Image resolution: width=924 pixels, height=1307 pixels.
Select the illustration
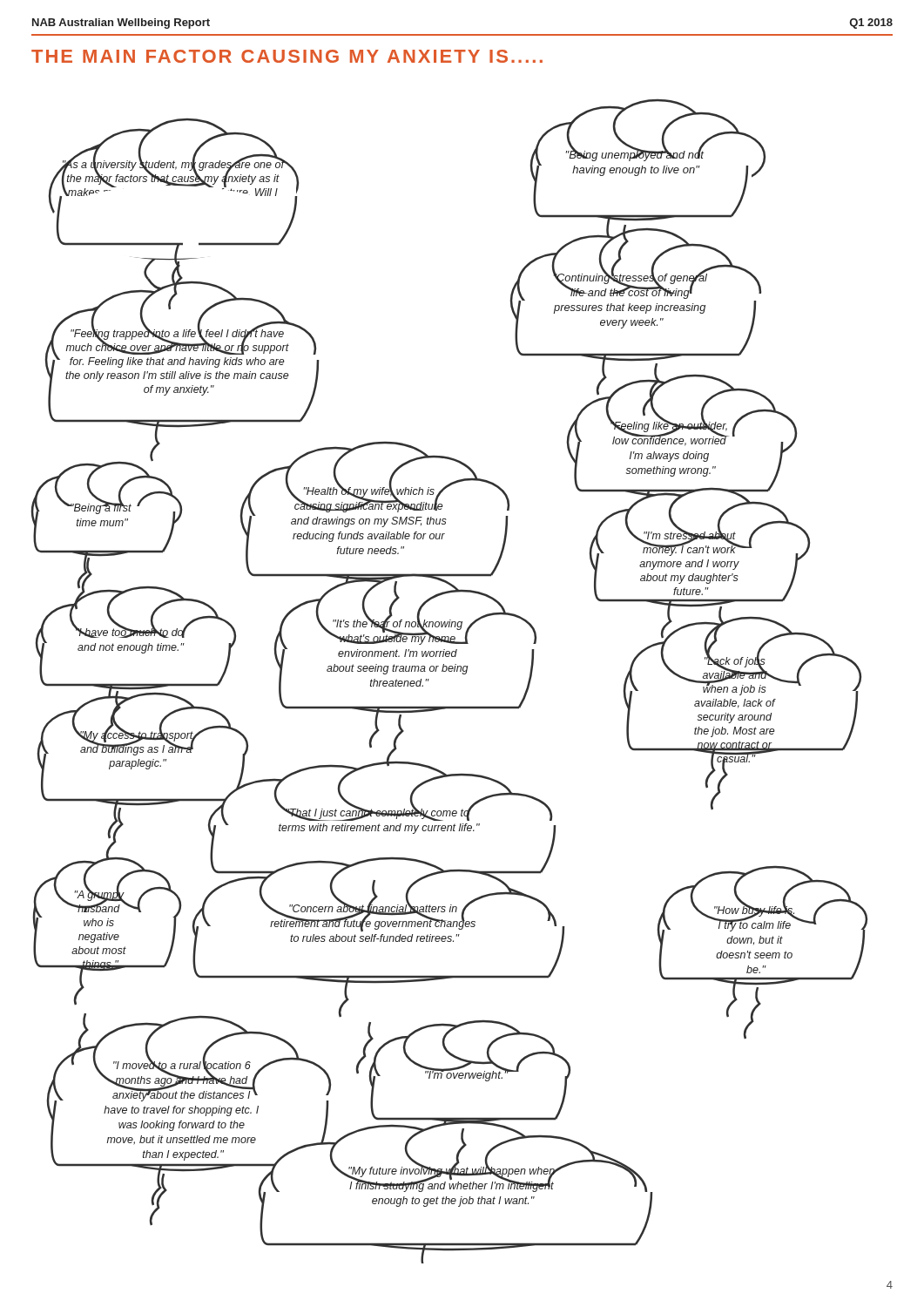point(466,677)
